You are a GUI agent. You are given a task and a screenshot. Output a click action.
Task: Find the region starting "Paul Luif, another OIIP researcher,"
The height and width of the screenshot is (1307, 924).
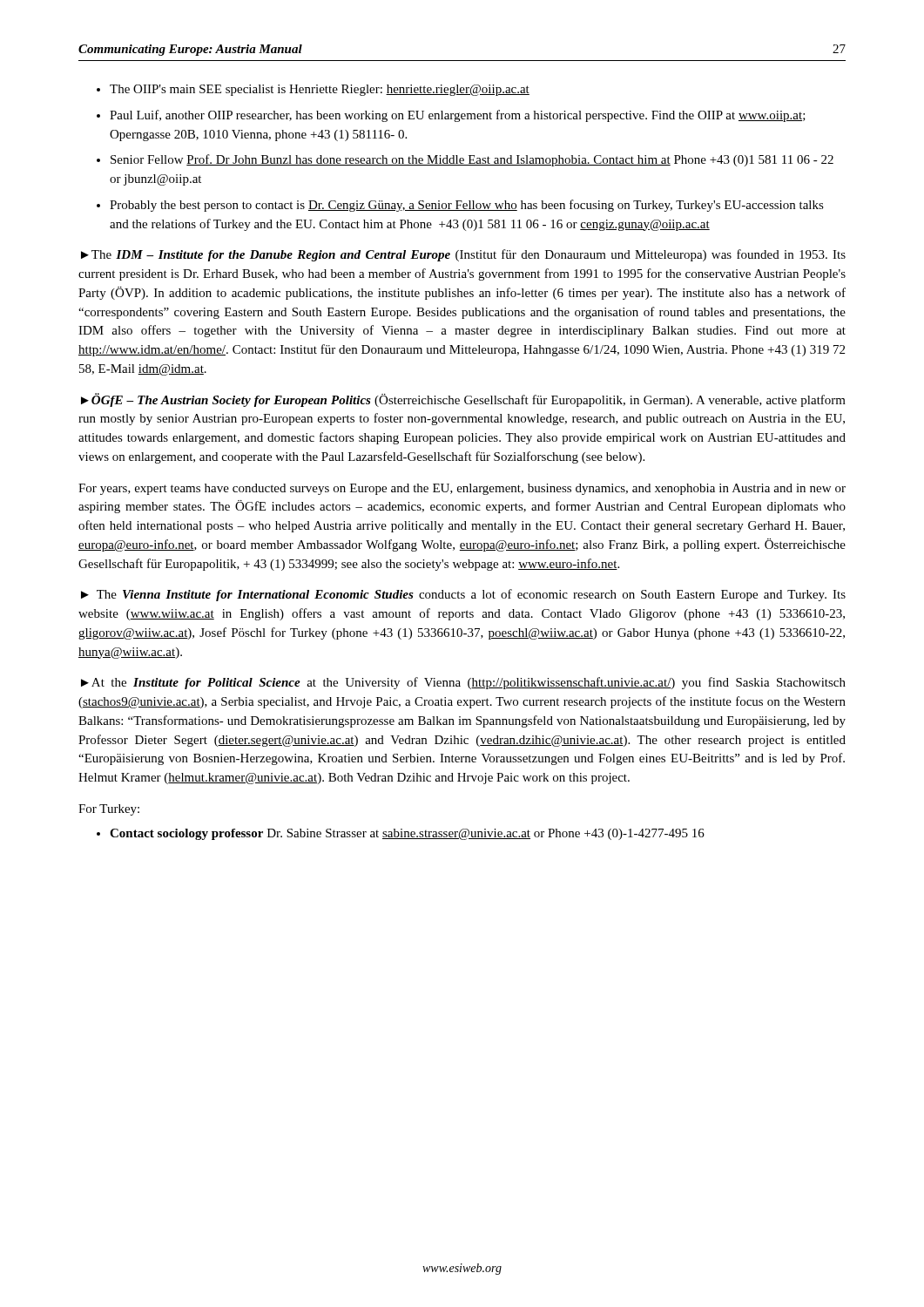[458, 124]
